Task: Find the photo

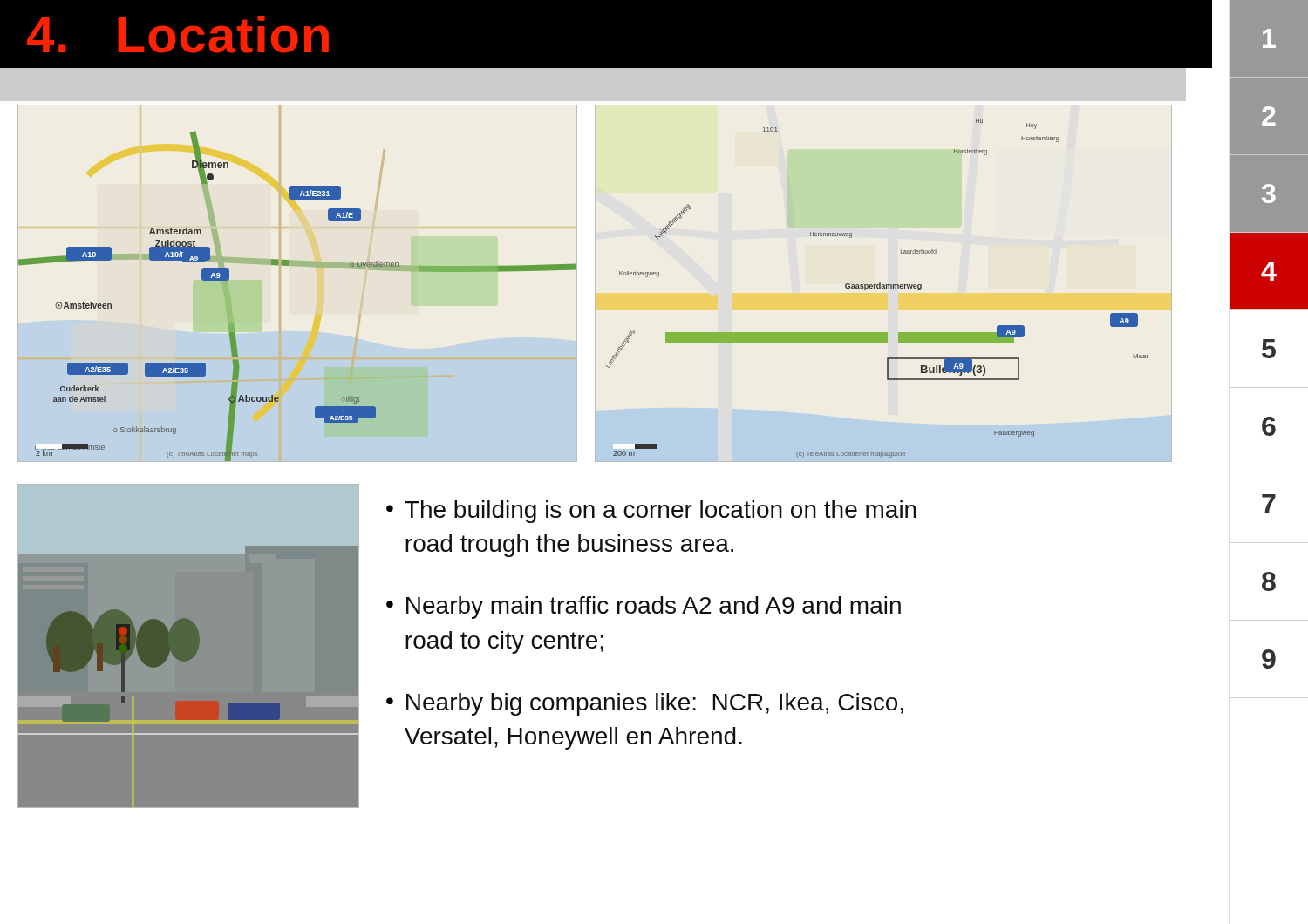Action: (188, 646)
